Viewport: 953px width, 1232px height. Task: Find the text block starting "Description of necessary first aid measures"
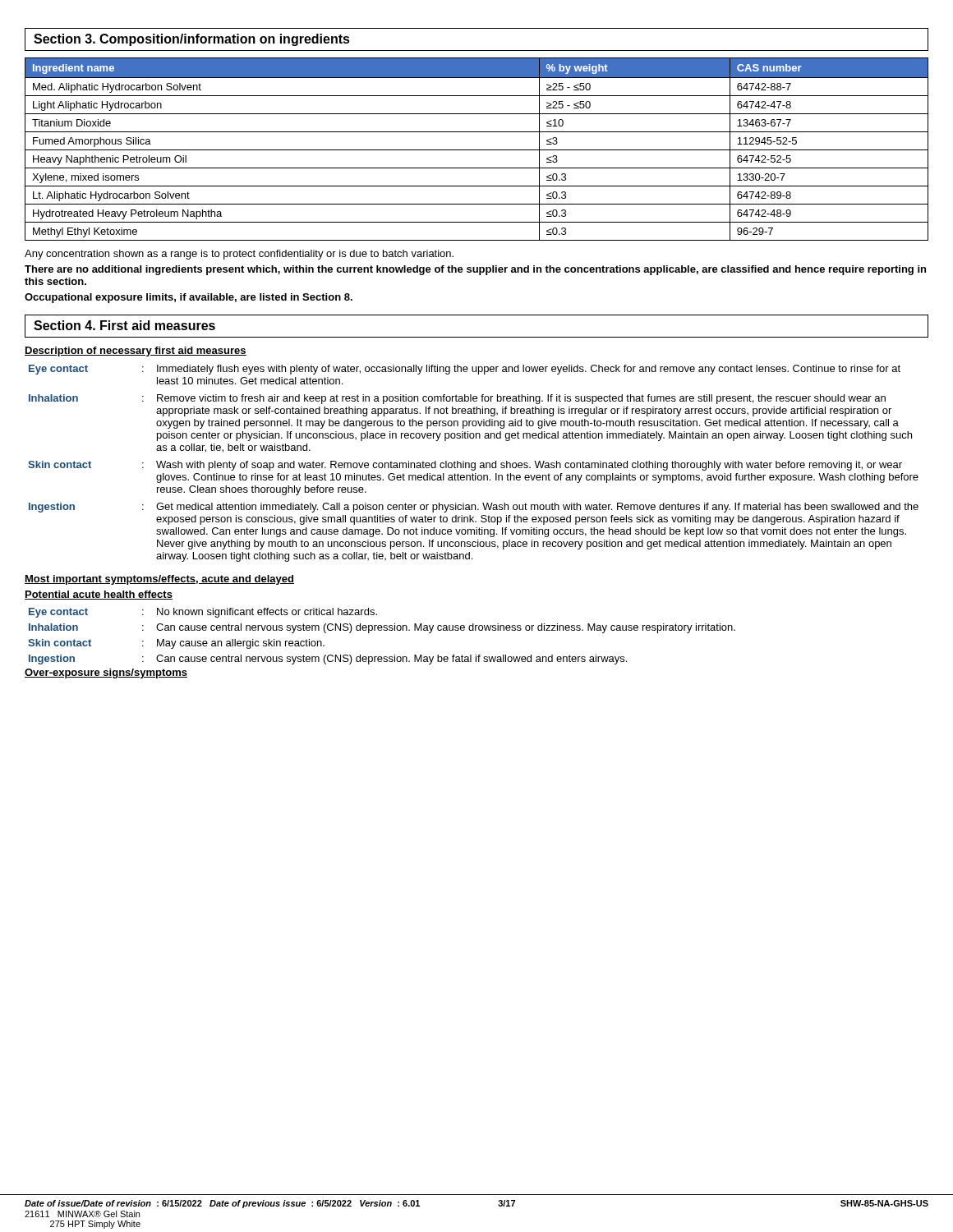pos(136,352)
